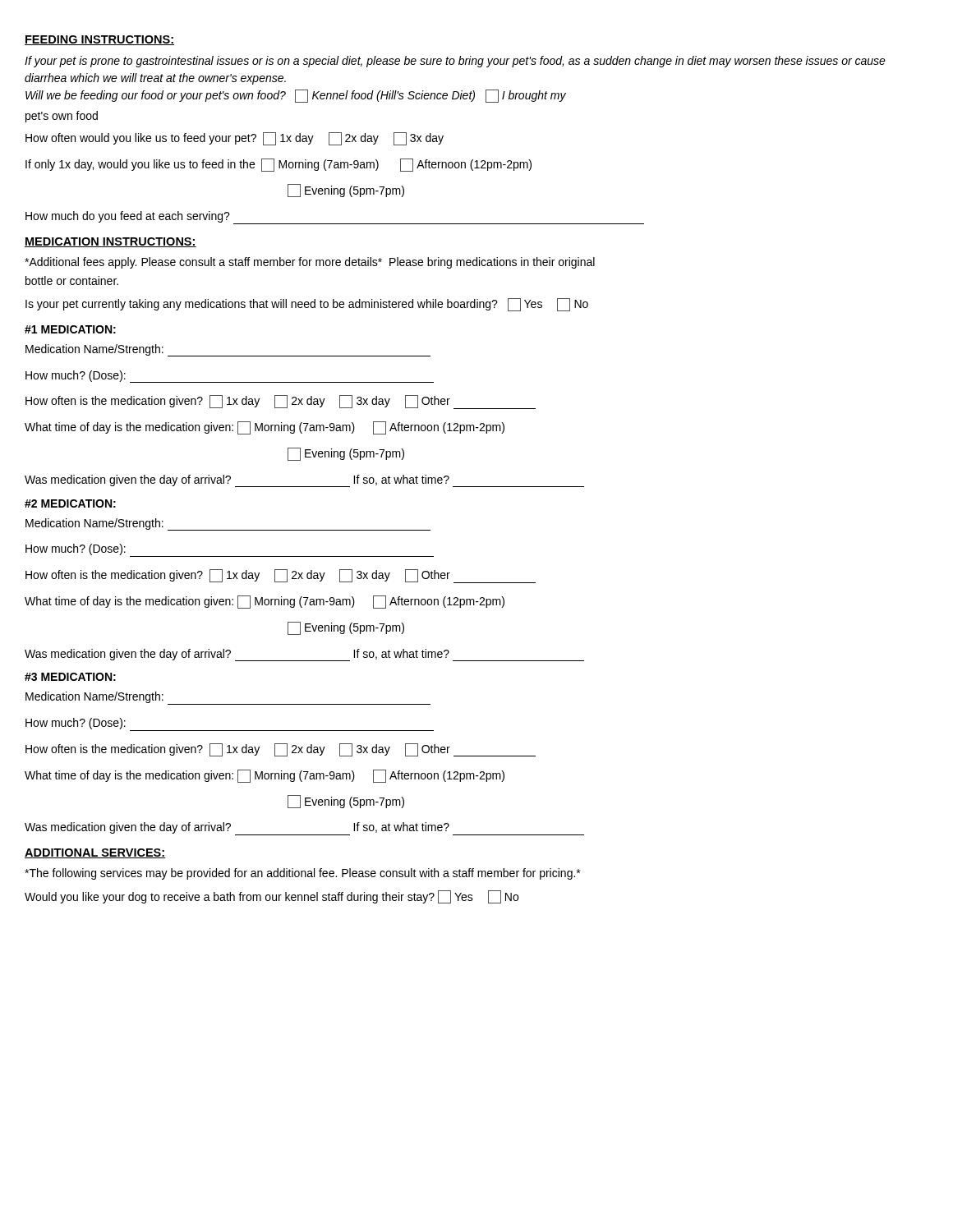Screen dimensions: 1232x953
Task: Locate the block starting "#3 MEDICATION:"
Action: tap(71, 677)
